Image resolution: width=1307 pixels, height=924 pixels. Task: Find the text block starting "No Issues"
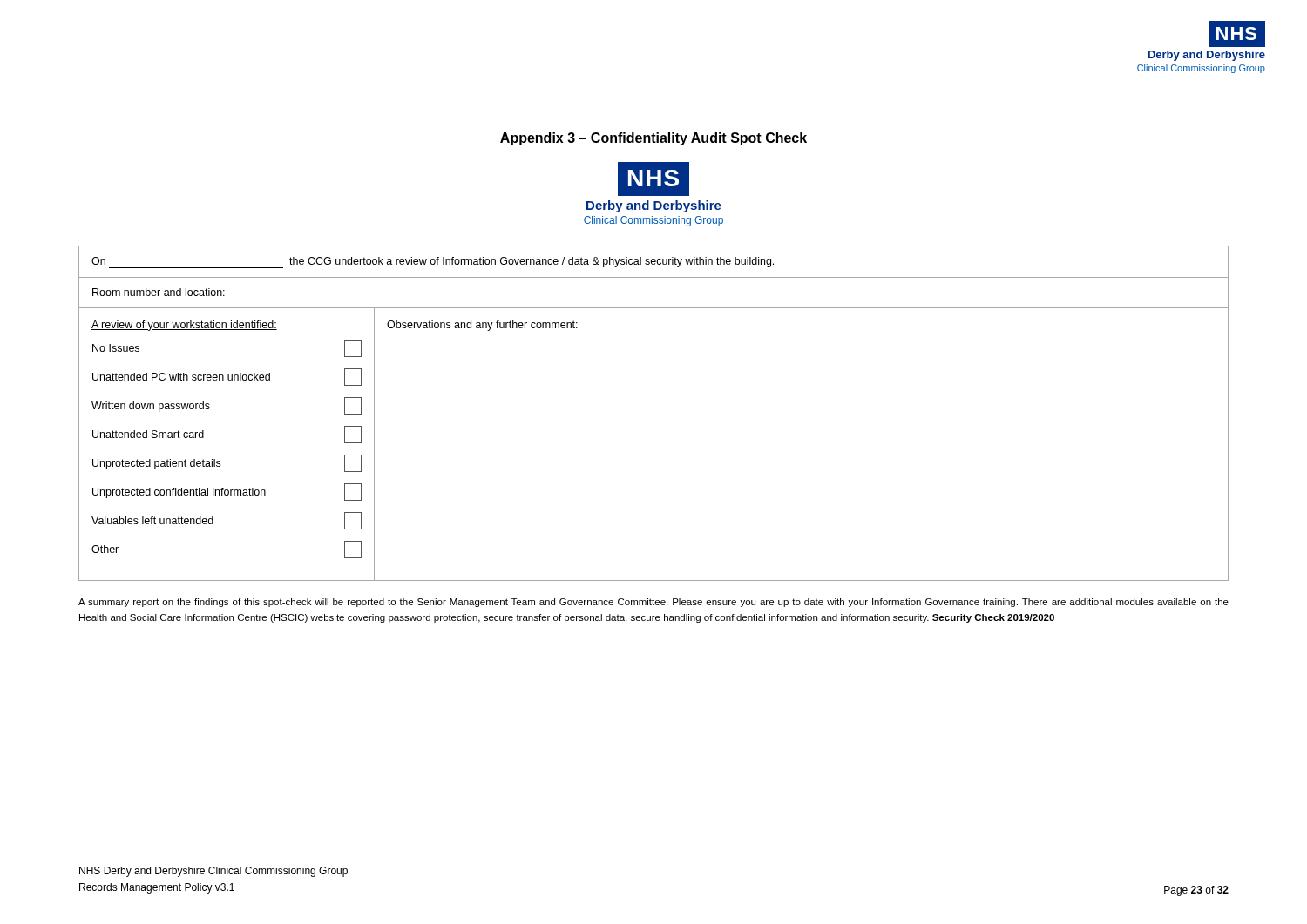109,348
